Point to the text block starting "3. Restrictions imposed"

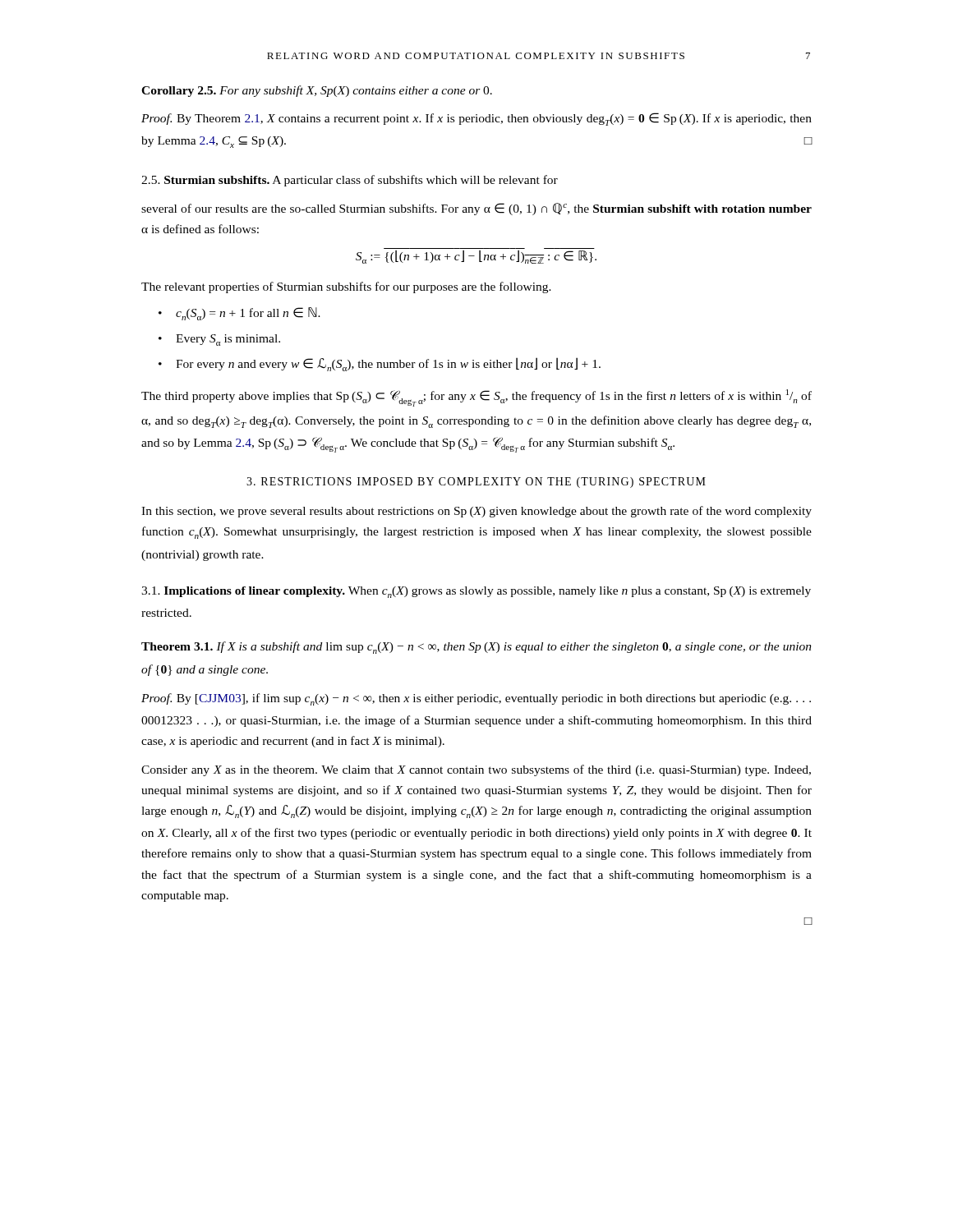(x=476, y=482)
